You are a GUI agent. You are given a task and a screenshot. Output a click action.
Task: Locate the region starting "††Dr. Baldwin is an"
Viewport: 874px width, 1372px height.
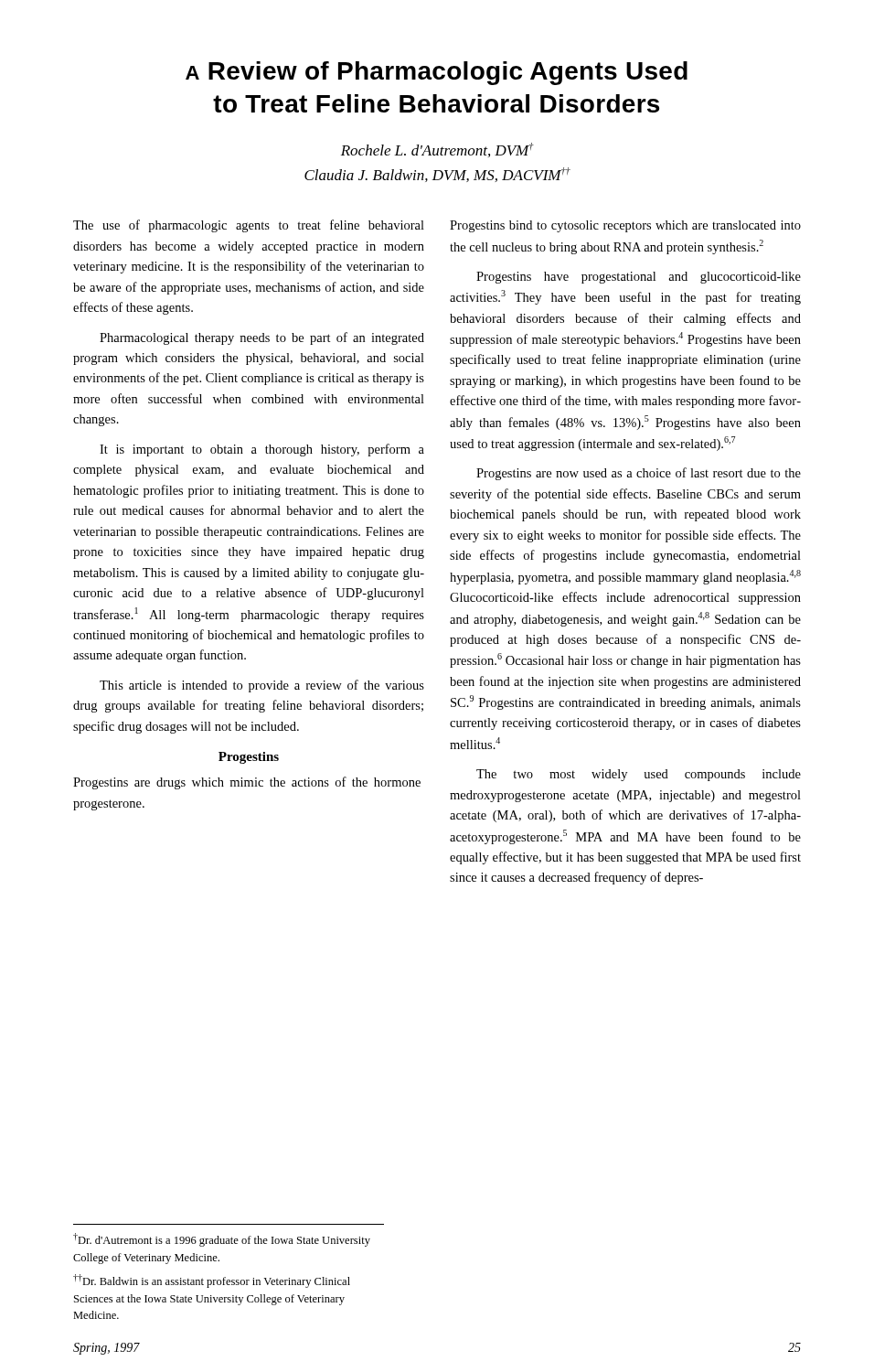click(x=229, y=1297)
